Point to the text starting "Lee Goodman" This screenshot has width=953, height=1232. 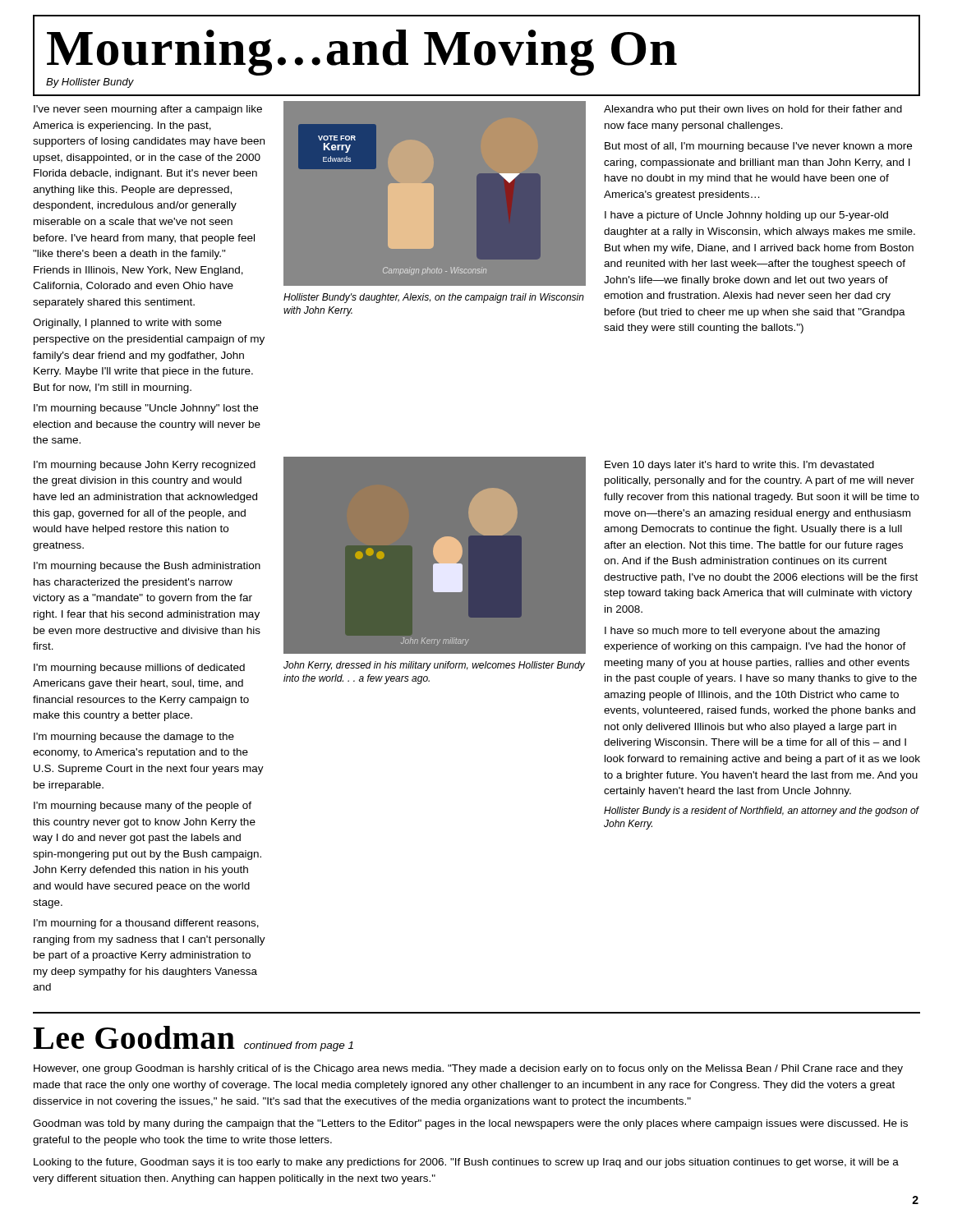click(x=134, y=1038)
